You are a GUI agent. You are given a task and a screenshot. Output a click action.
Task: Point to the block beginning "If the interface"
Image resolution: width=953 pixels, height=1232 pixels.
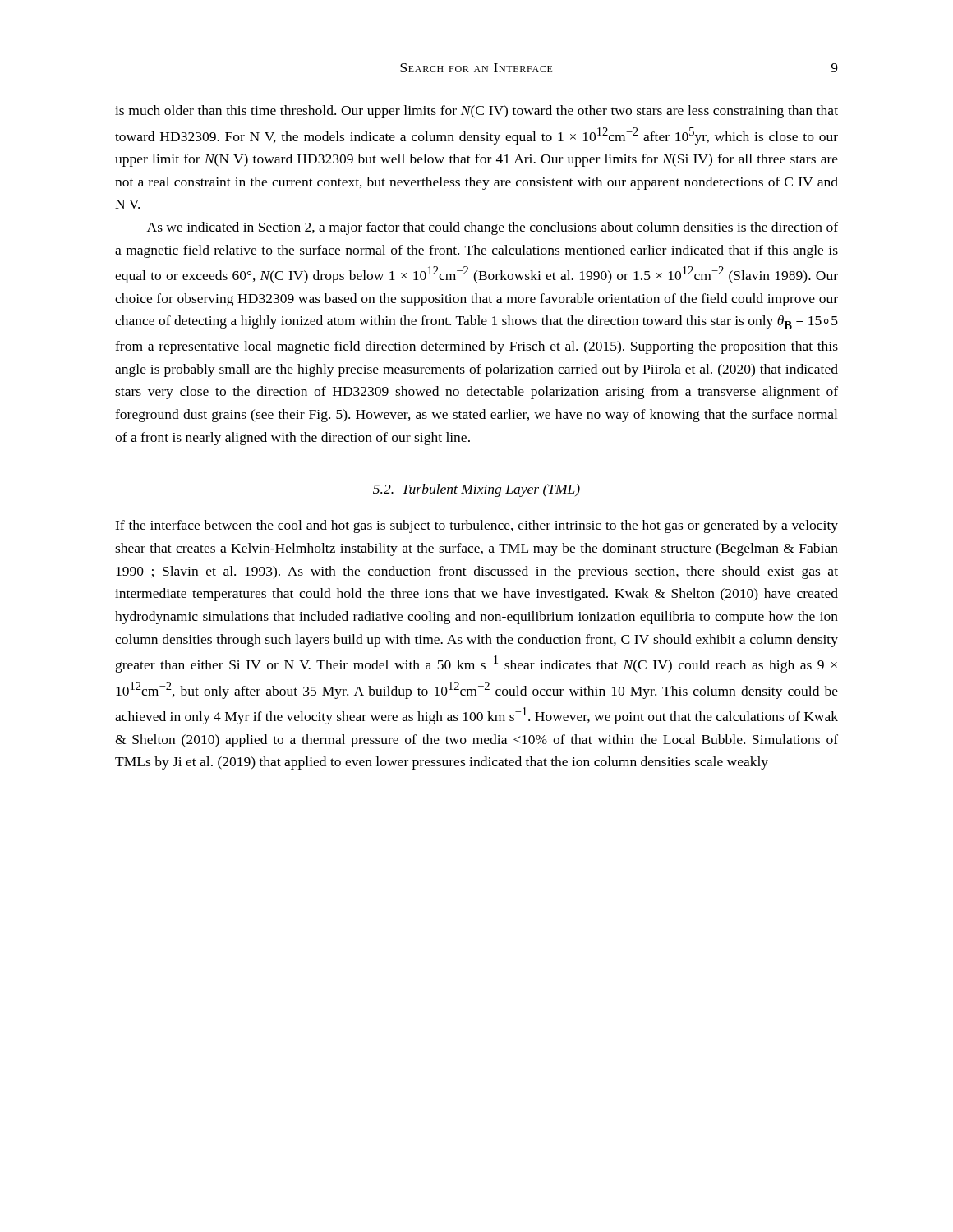click(x=476, y=644)
